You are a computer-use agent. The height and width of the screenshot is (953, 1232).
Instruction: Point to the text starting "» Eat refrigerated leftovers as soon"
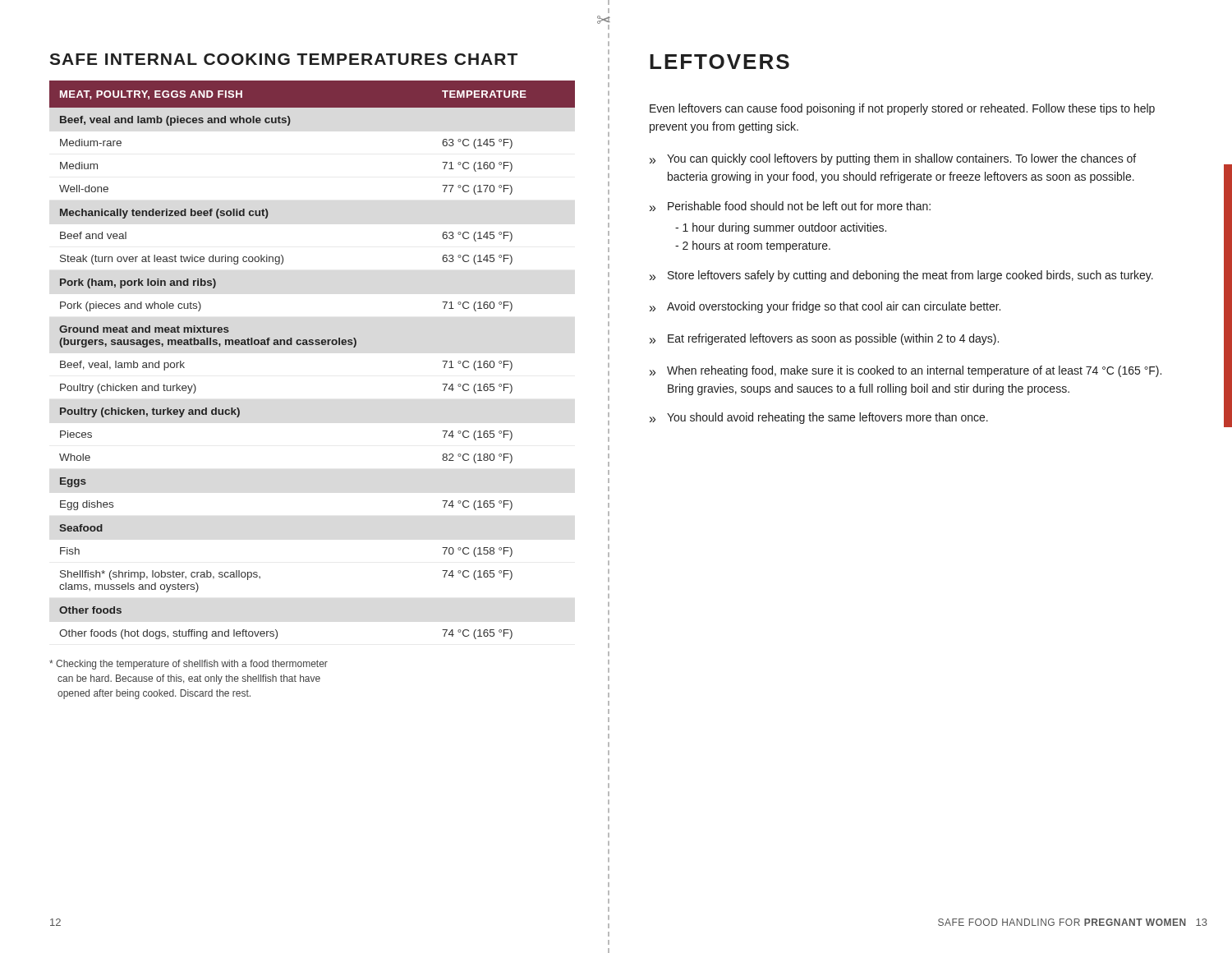point(912,340)
